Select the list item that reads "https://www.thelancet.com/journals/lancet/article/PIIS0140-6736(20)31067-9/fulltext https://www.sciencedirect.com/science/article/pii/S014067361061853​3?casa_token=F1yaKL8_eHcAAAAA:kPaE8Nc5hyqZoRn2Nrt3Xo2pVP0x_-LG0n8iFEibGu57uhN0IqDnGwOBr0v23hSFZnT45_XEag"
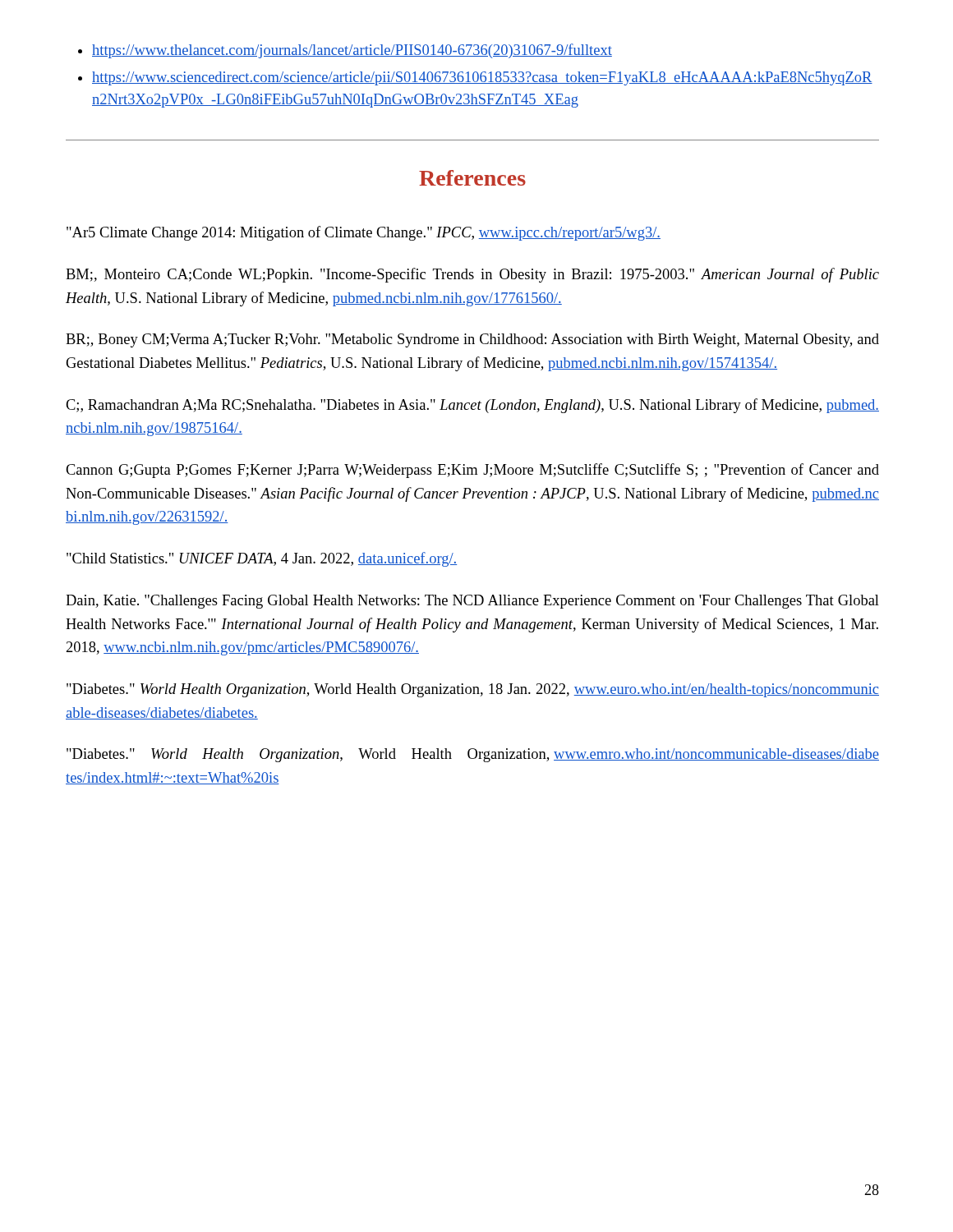The width and height of the screenshot is (953, 1232). pyautogui.click(x=472, y=75)
